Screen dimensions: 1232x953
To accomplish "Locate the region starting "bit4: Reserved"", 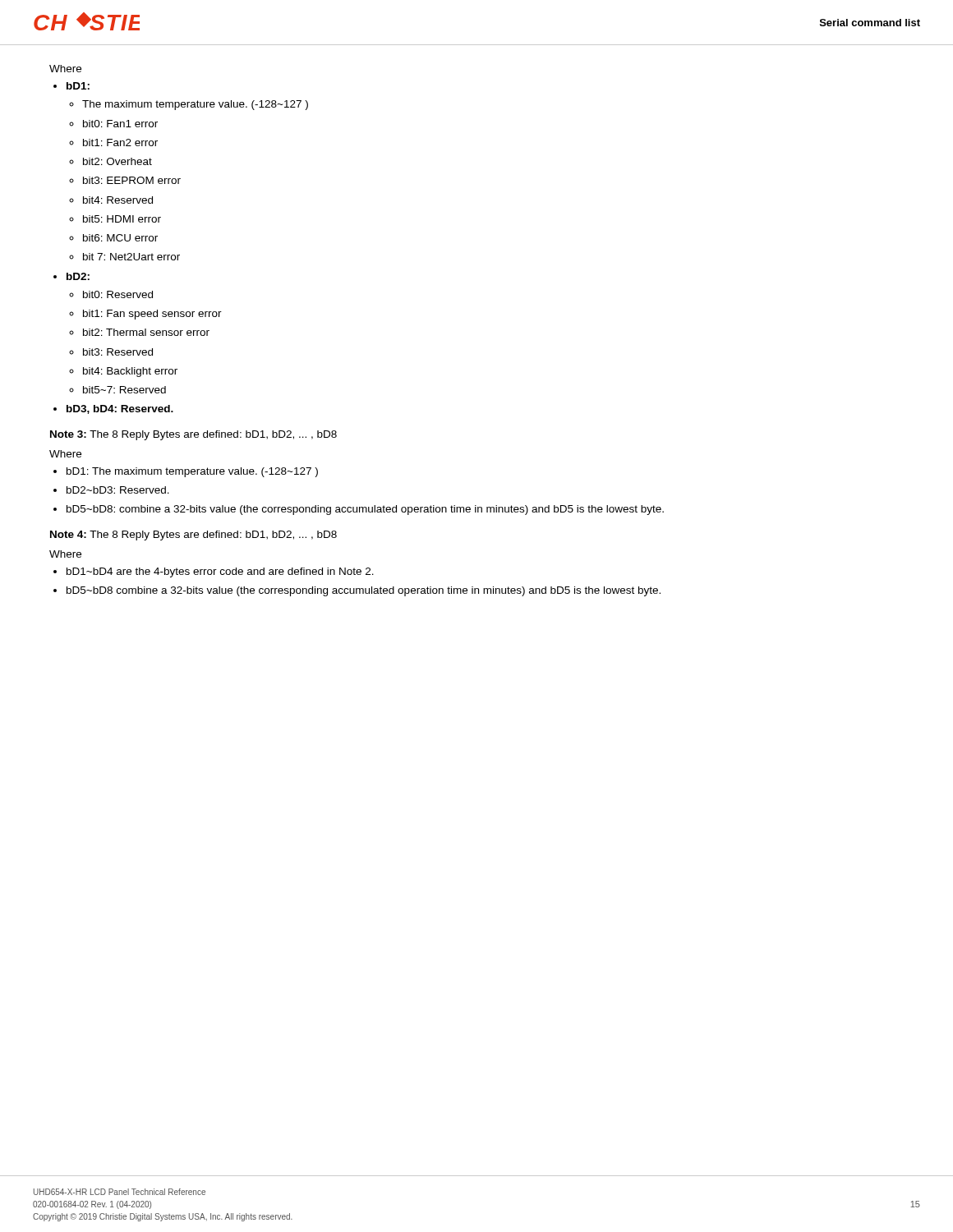I will (118, 200).
